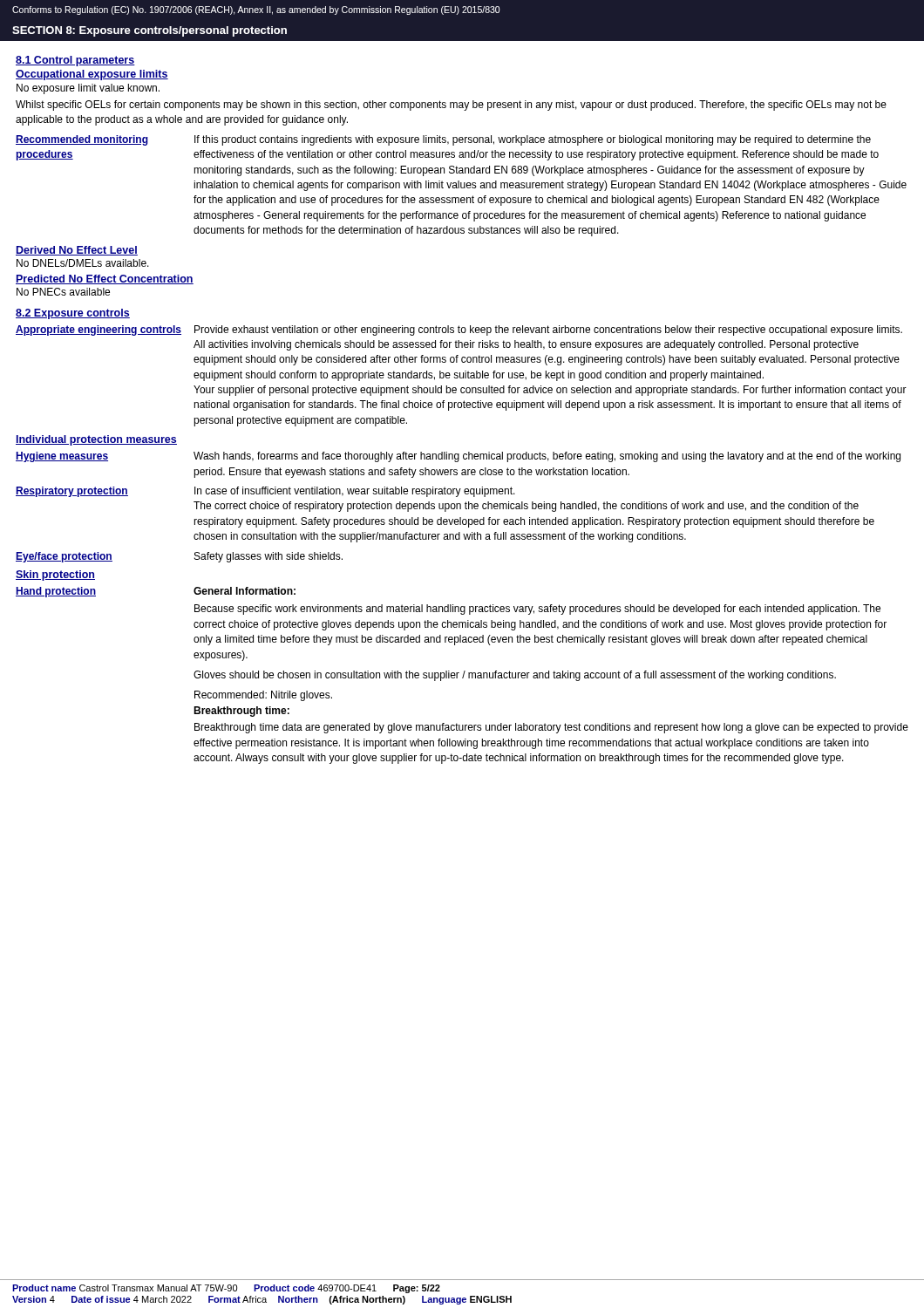
Task: Navigate to the text starting "No exposure limit value"
Action: [88, 88]
